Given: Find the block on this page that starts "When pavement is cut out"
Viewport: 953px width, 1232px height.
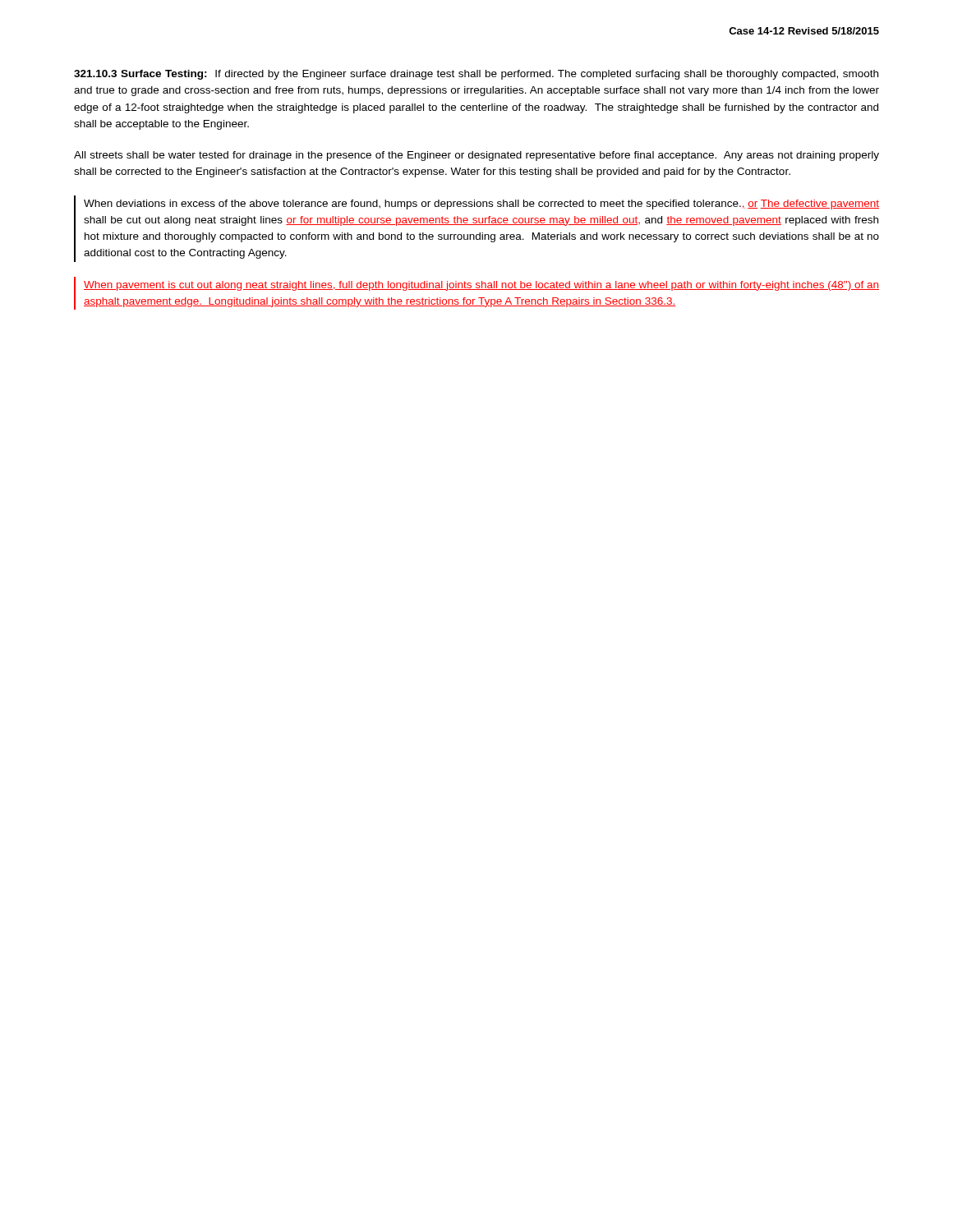Looking at the screenshot, I should click(481, 293).
